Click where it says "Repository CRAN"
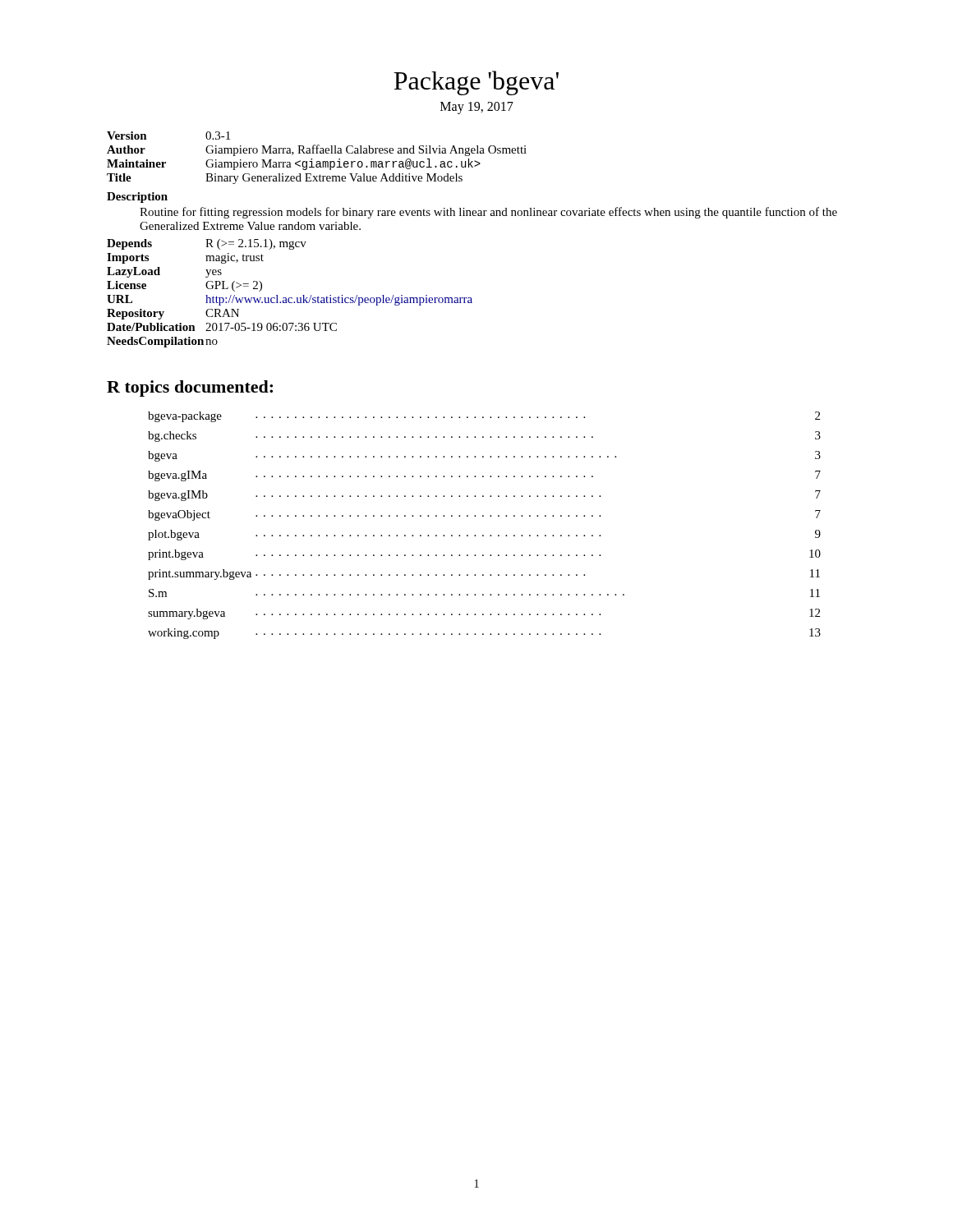 [476, 313]
